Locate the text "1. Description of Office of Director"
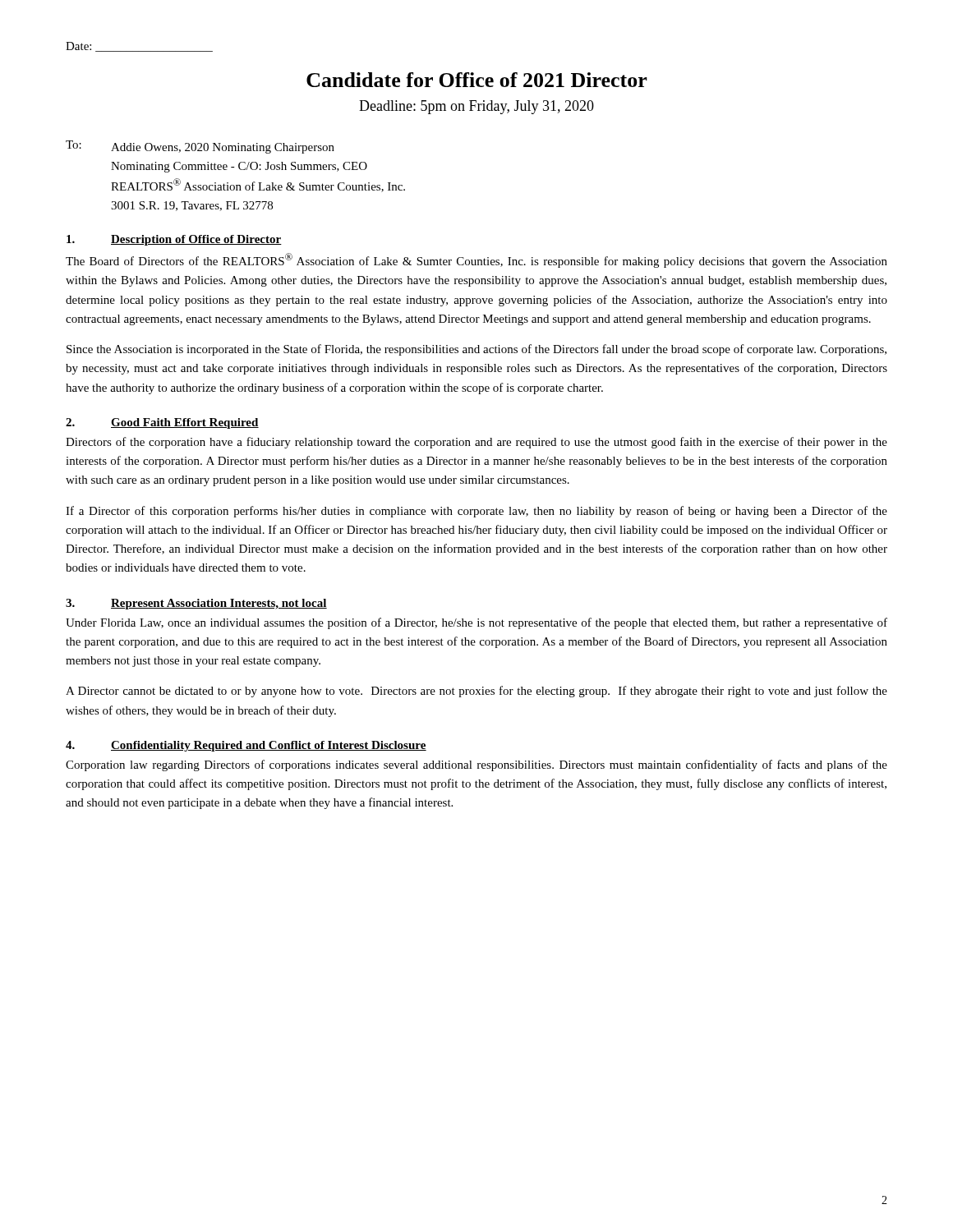Image resolution: width=953 pixels, height=1232 pixels. click(173, 239)
